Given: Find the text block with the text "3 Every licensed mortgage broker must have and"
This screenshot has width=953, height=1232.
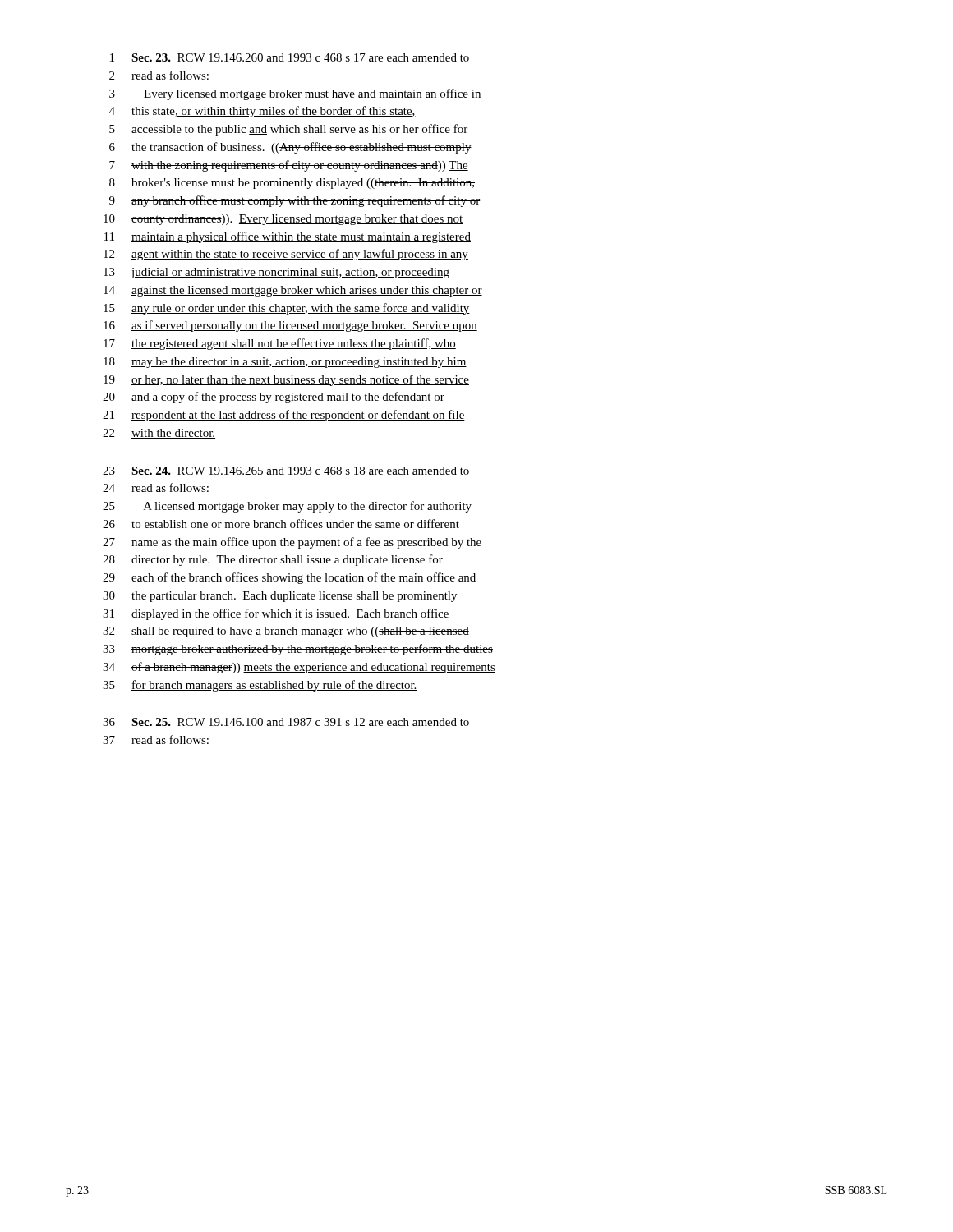Looking at the screenshot, I should coord(476,264).
